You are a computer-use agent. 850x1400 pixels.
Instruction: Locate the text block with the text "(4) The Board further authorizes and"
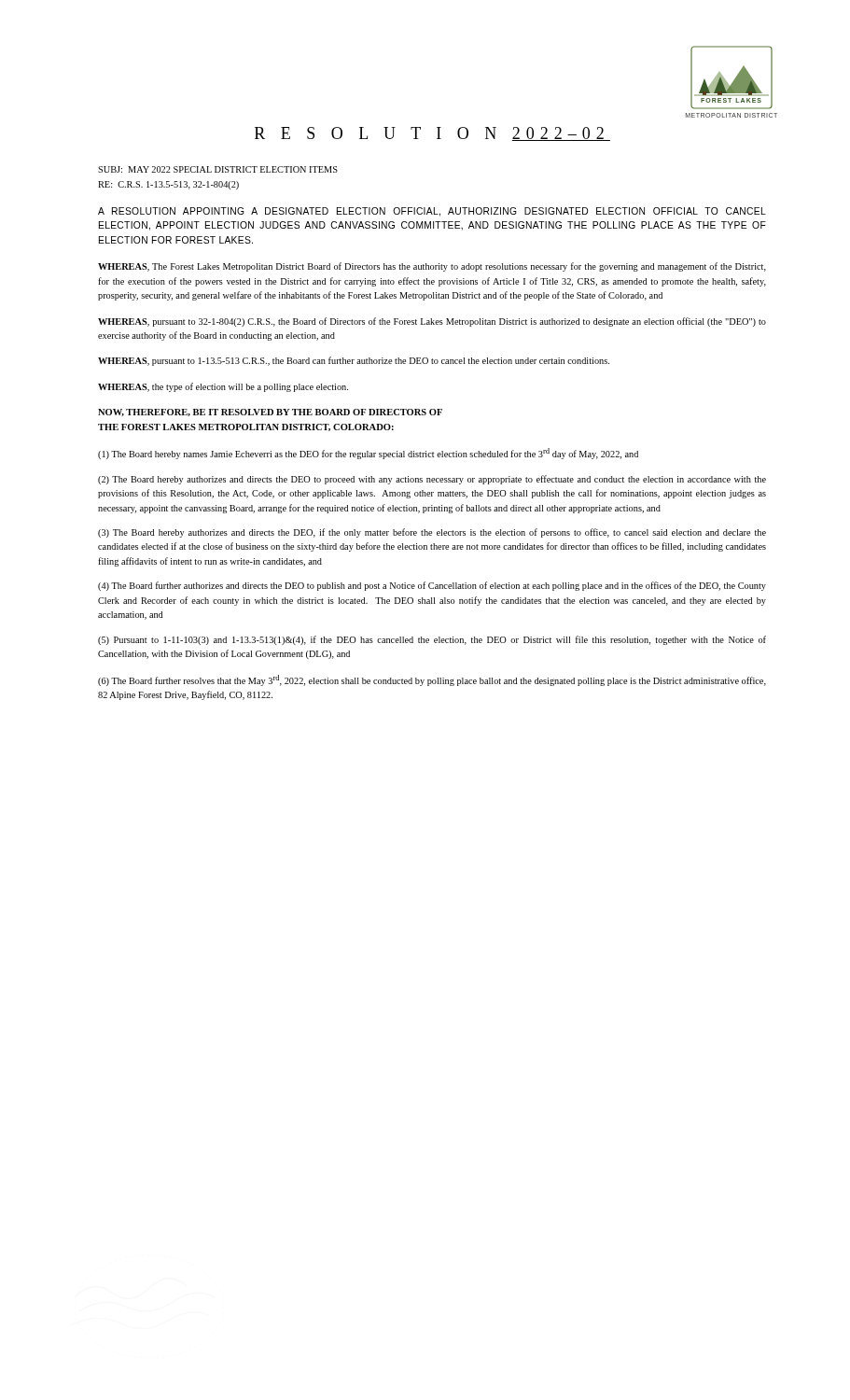(x=432, y=600)
